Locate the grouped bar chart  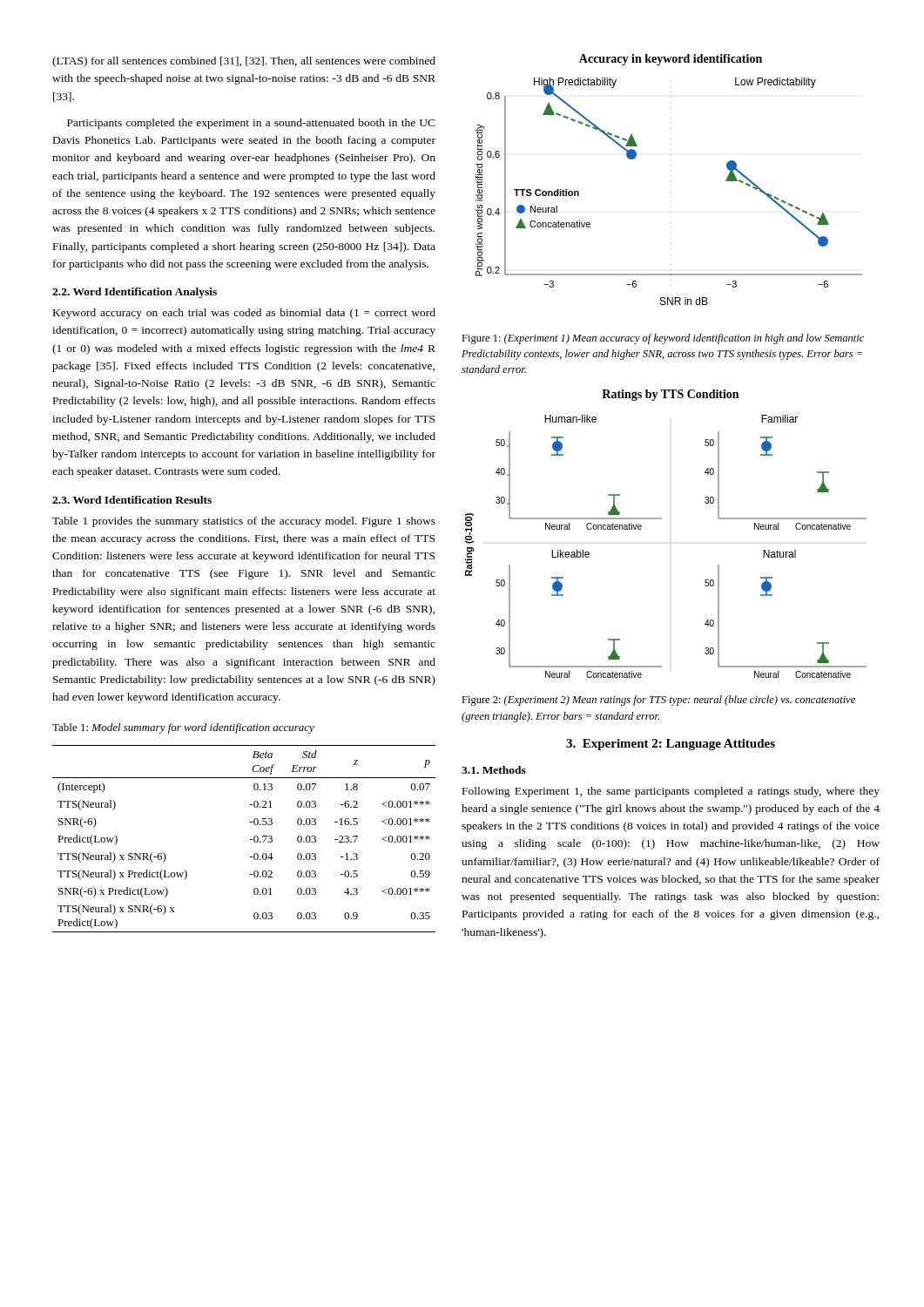point(671,547)
